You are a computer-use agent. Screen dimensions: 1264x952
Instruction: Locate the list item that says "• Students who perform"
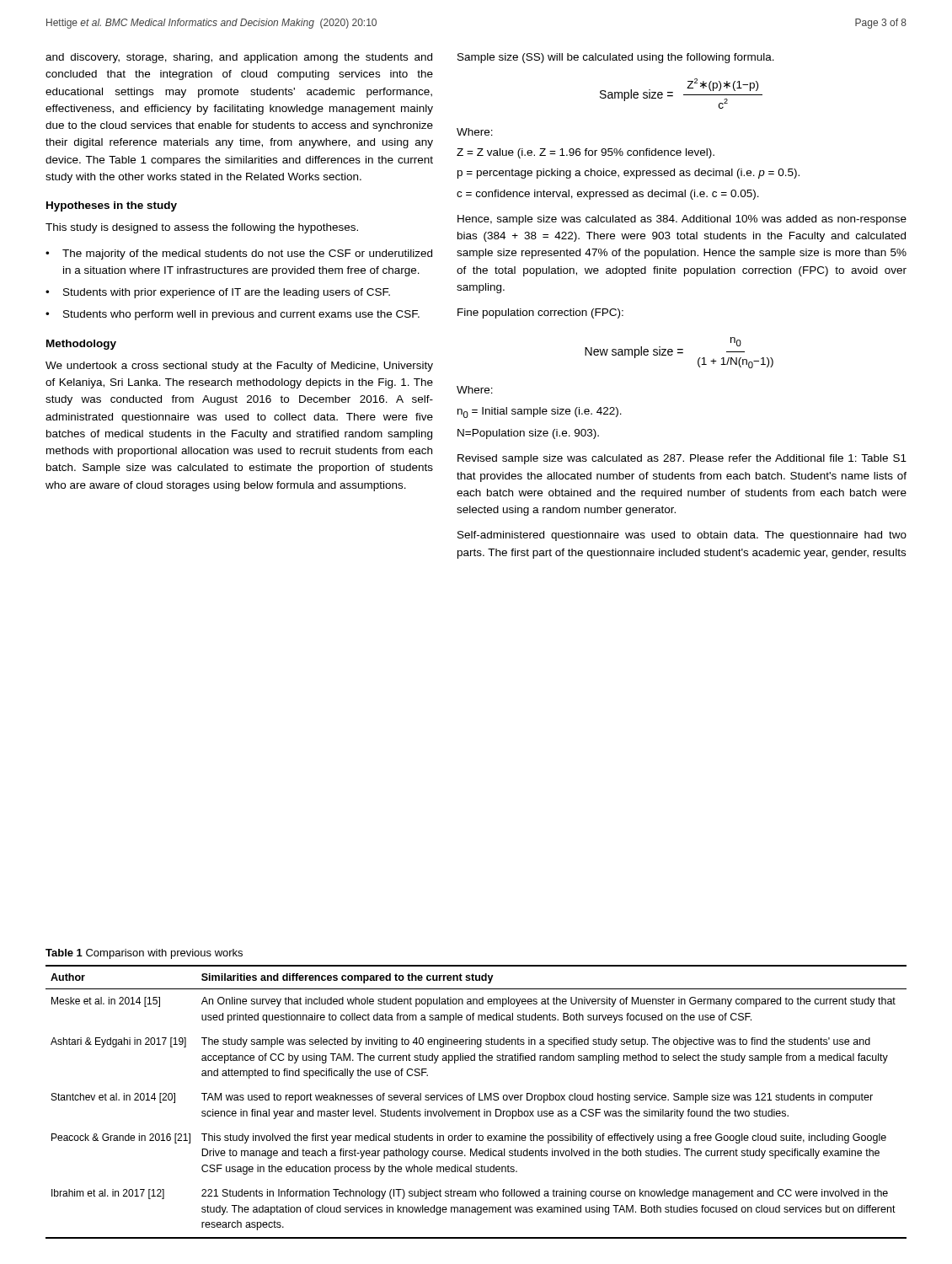pos(233,315)
